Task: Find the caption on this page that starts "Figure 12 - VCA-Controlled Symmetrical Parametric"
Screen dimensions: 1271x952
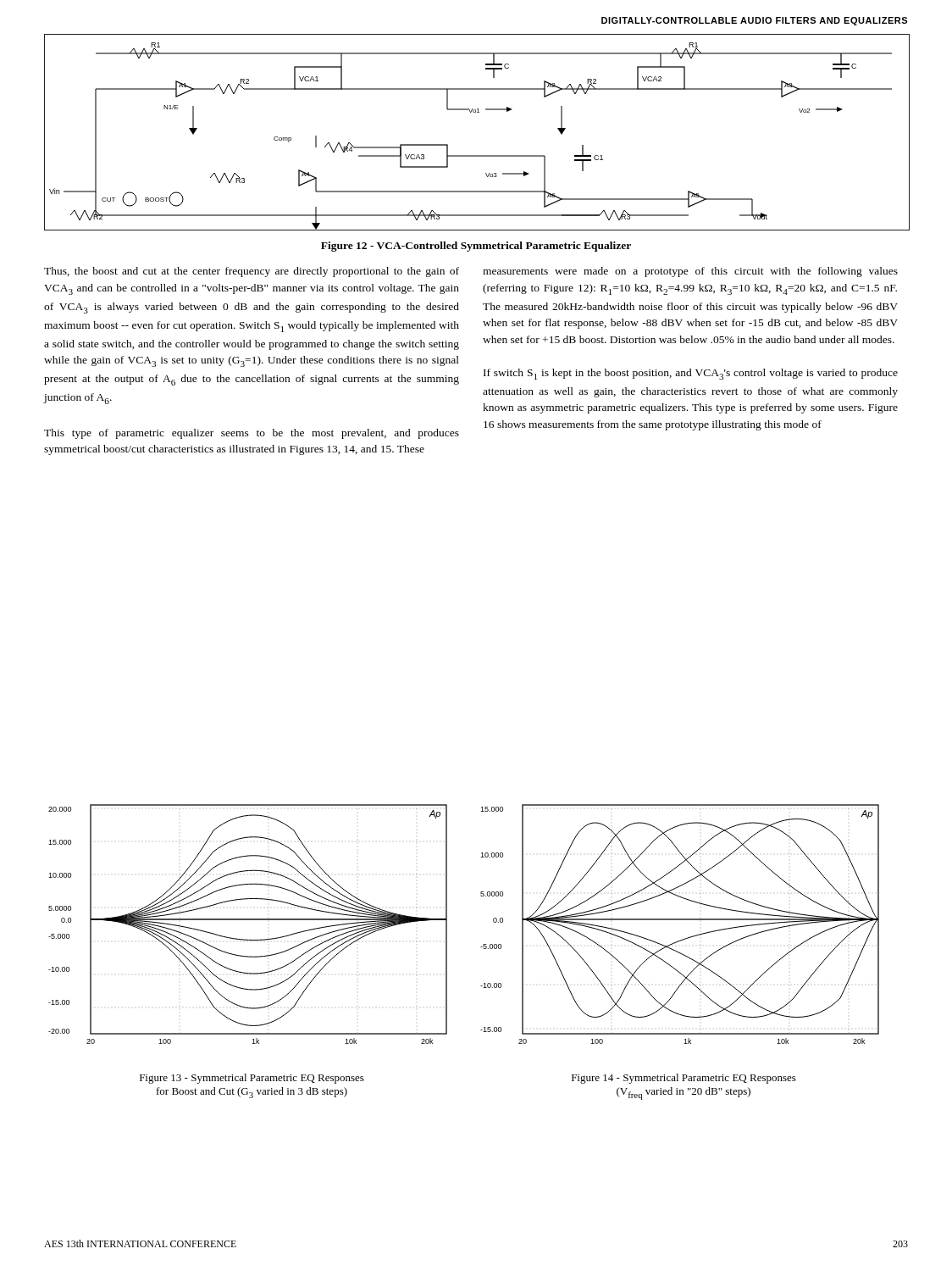Action: (476, 245)
